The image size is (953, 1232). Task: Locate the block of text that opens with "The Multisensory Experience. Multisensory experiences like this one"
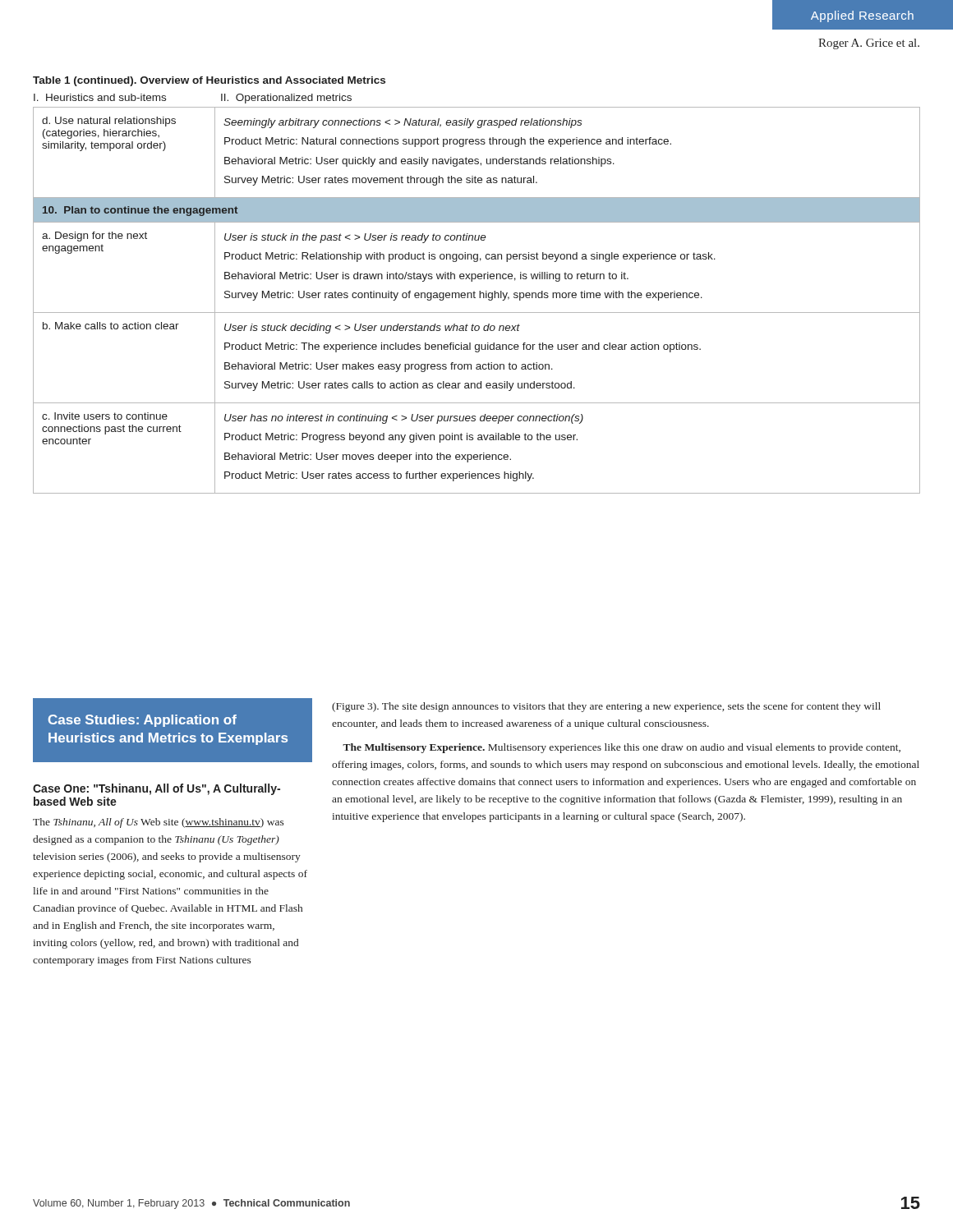point(626,781)
